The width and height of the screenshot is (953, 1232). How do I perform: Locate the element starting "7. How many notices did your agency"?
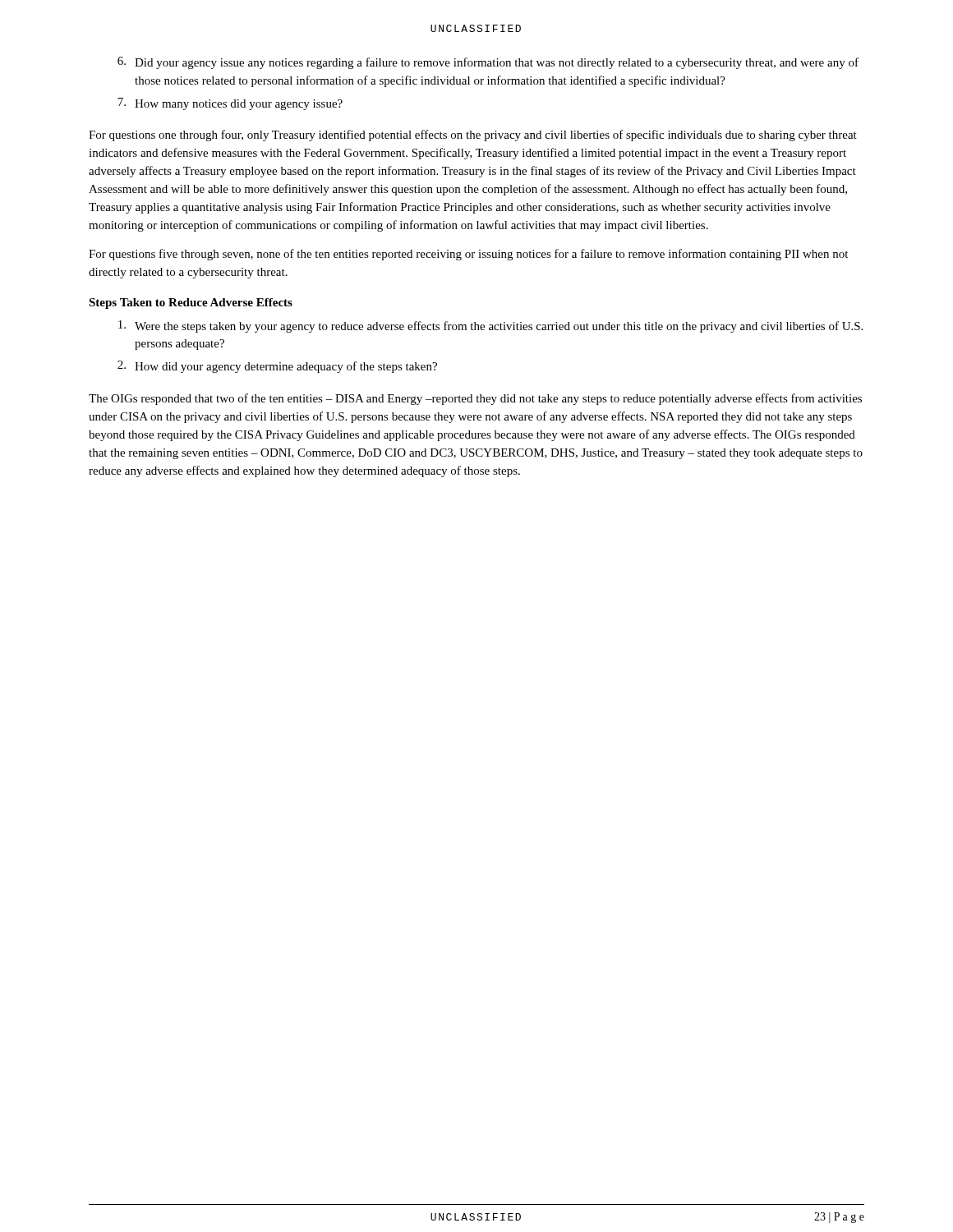tap(230, 104)
